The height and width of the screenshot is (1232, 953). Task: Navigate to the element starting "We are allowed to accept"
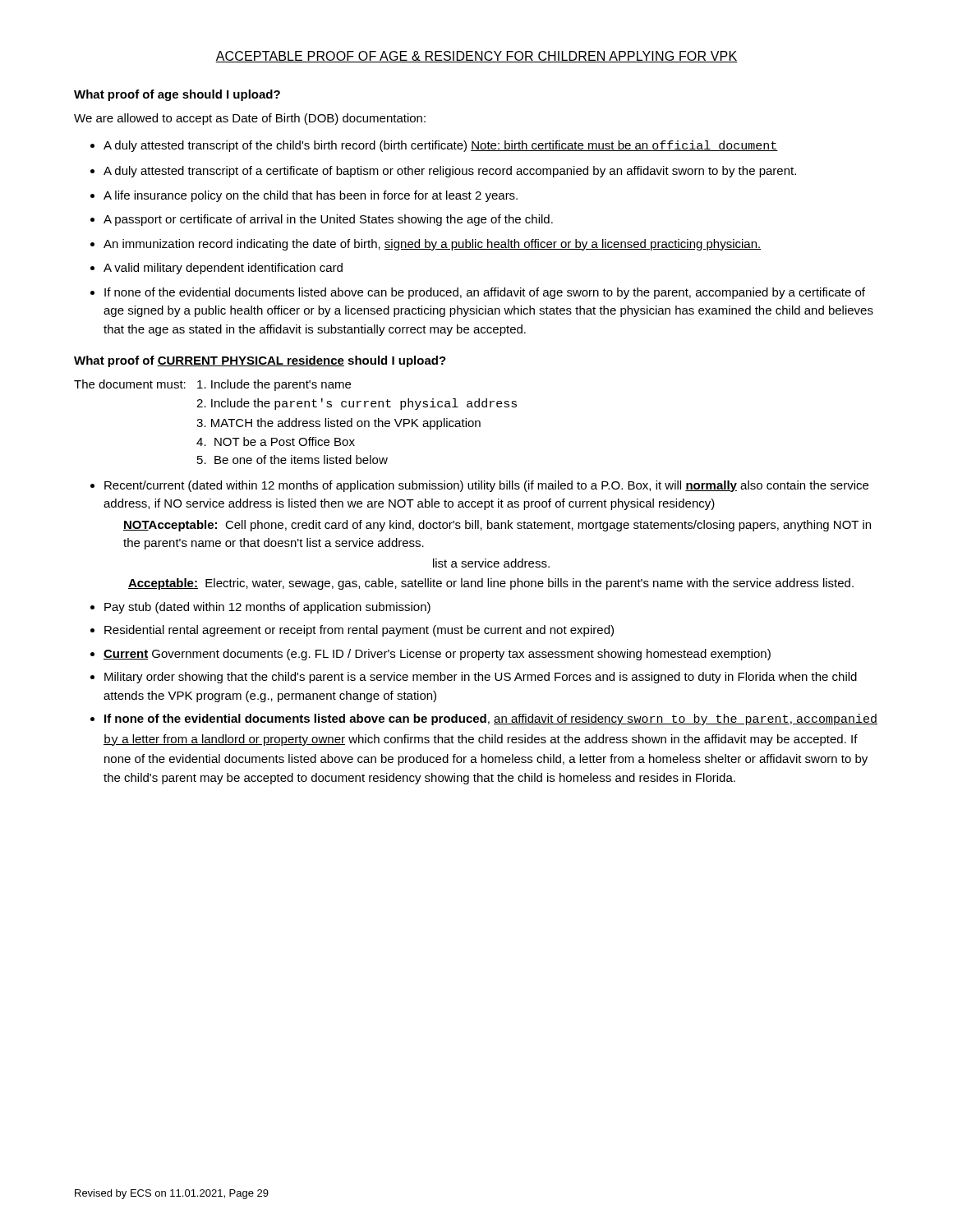coord(250,118)
